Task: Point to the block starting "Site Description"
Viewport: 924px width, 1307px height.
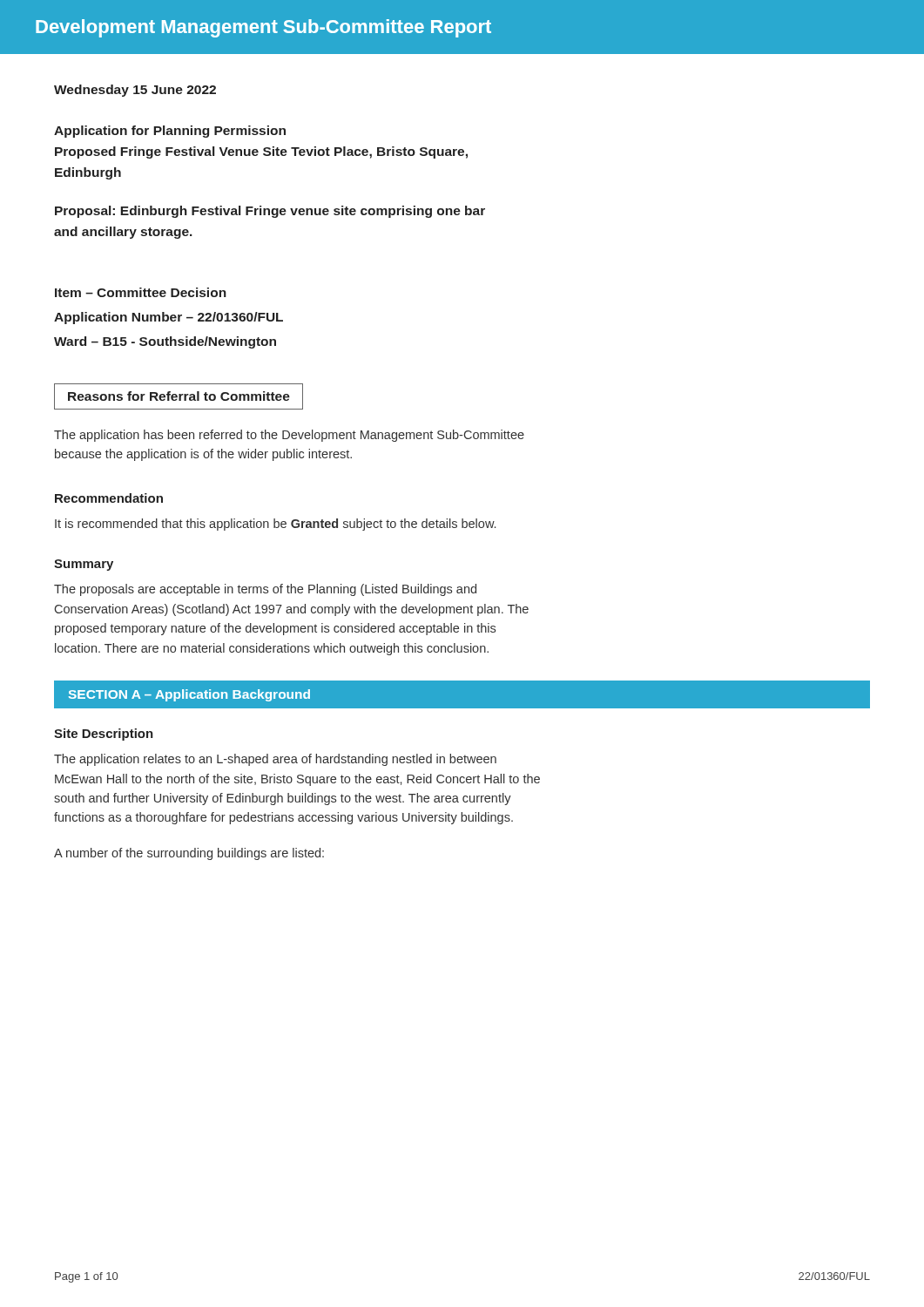Action: point(104,733)
